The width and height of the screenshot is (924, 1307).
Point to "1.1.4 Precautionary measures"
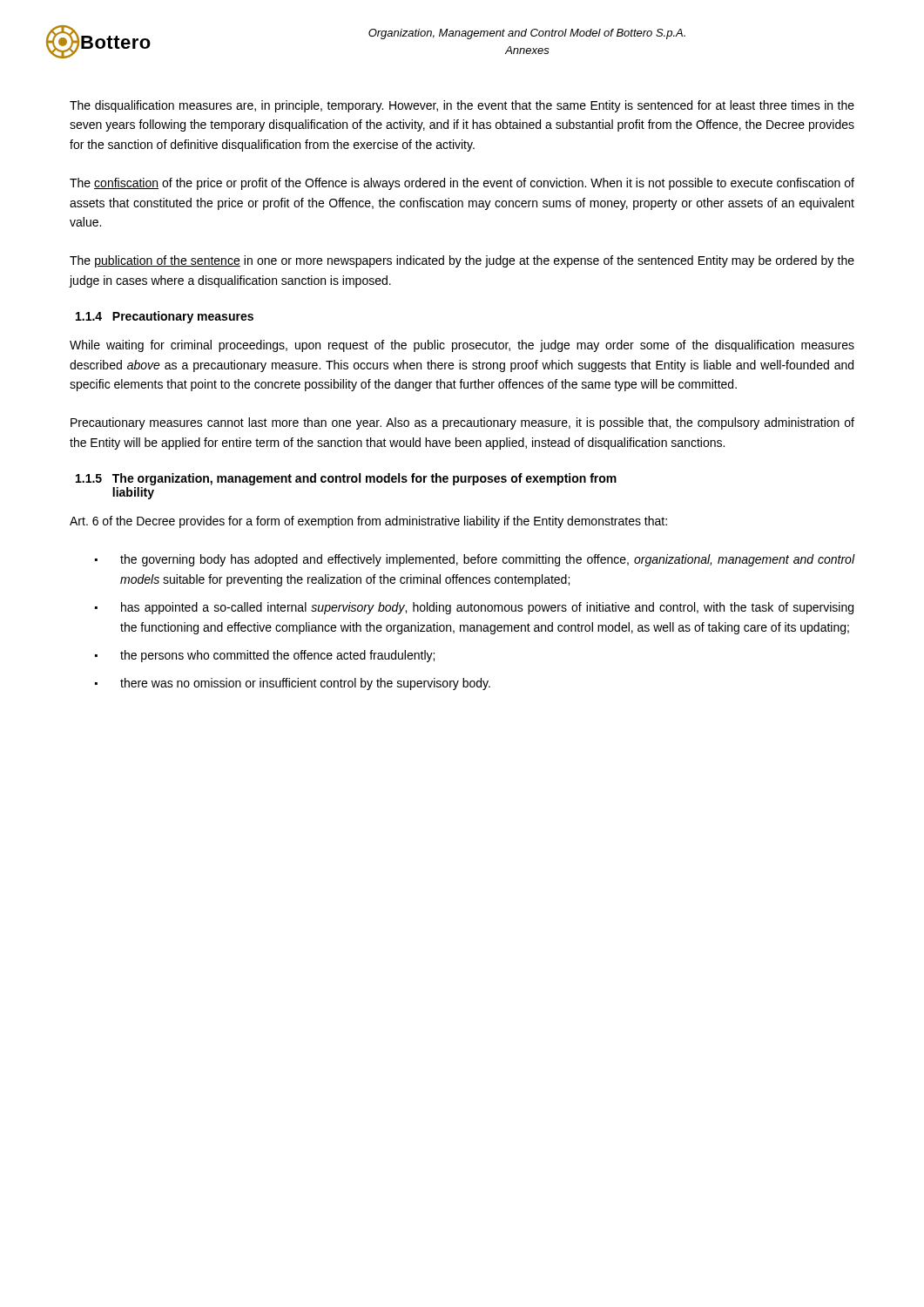(164, 316)
